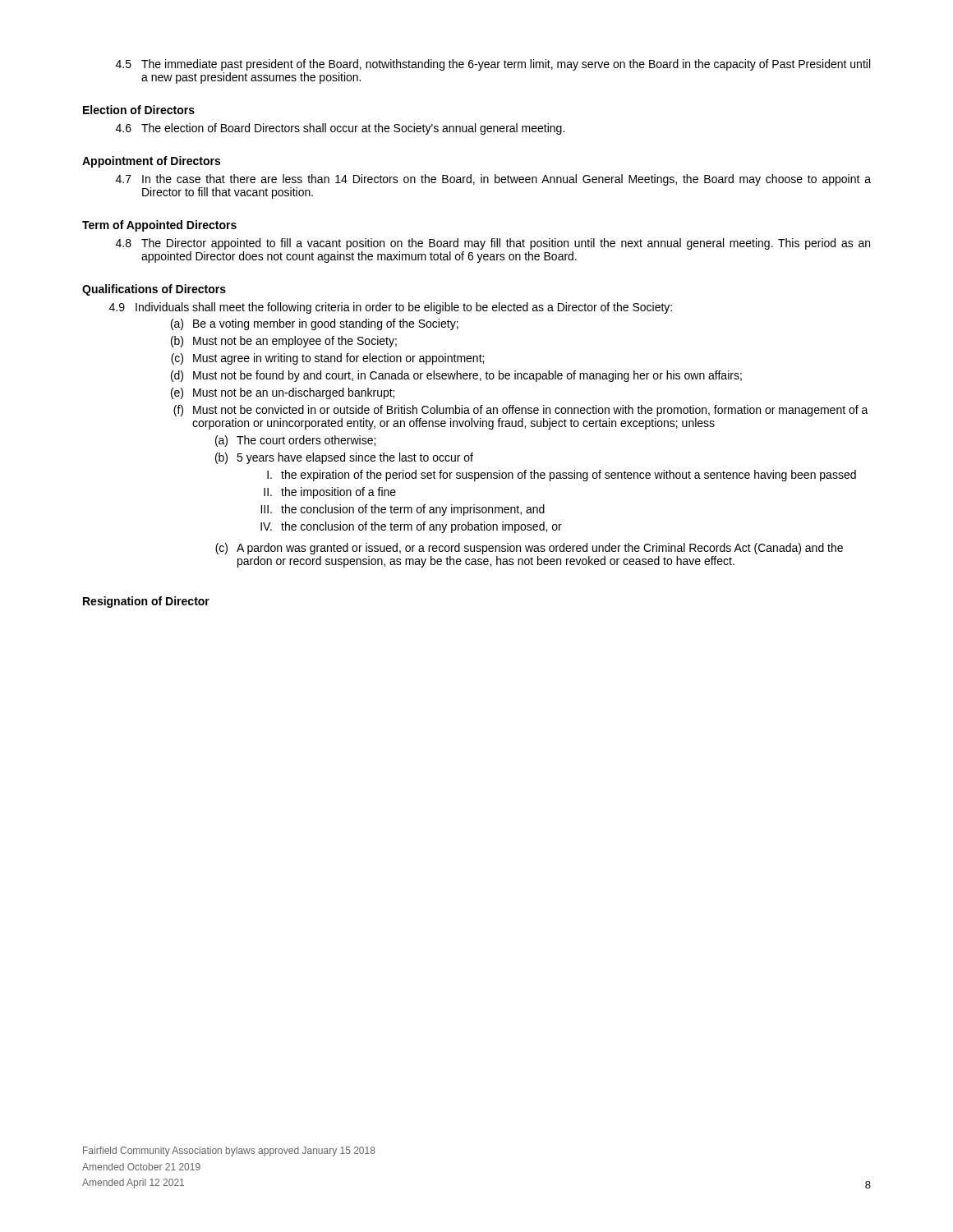Locate the block of text that opens with "4.7 In the"
The height and width of the screenshot is (1232, 953).
click(476, 186)
